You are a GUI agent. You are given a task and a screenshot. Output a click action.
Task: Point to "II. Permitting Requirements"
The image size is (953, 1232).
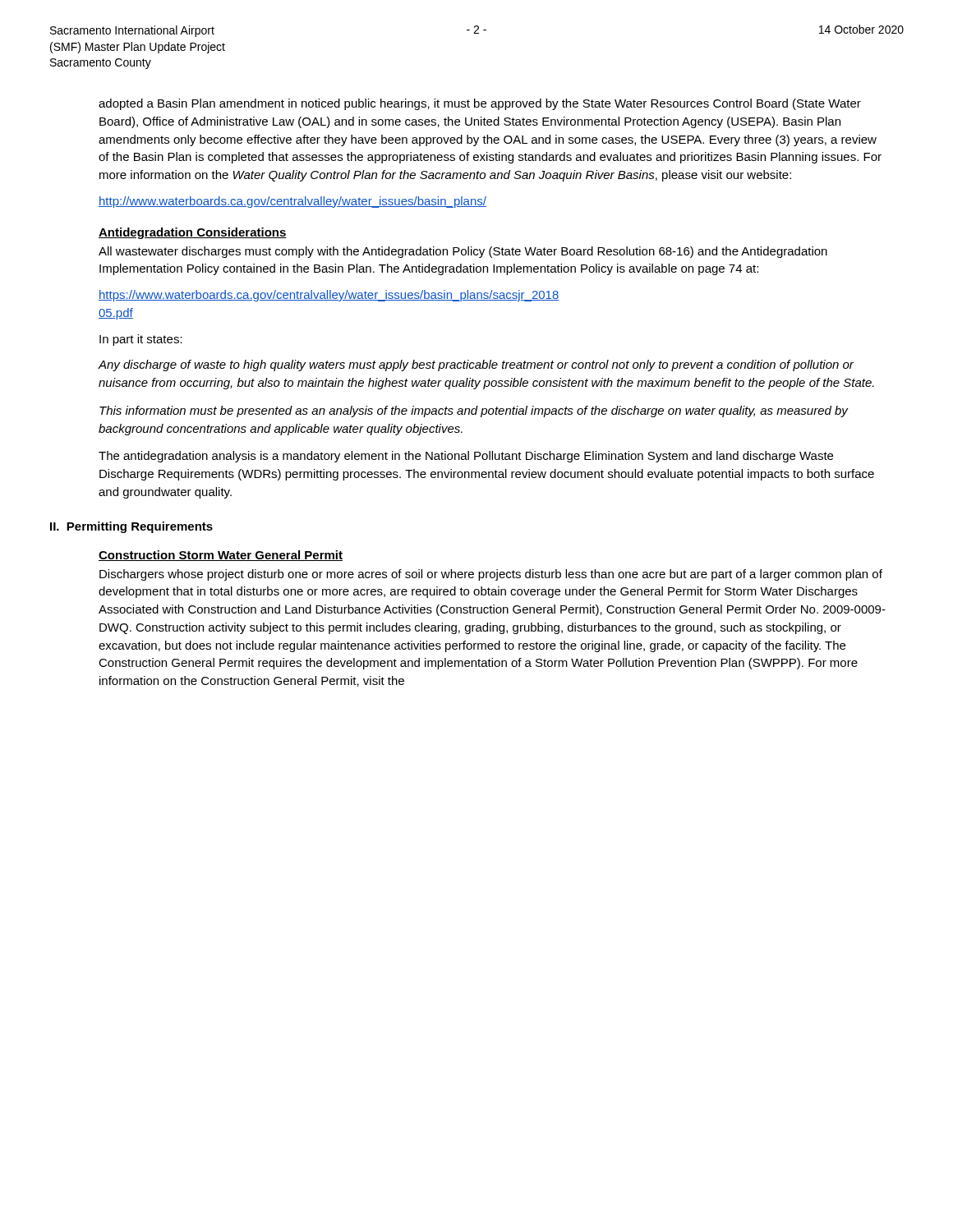coord(131,526)
